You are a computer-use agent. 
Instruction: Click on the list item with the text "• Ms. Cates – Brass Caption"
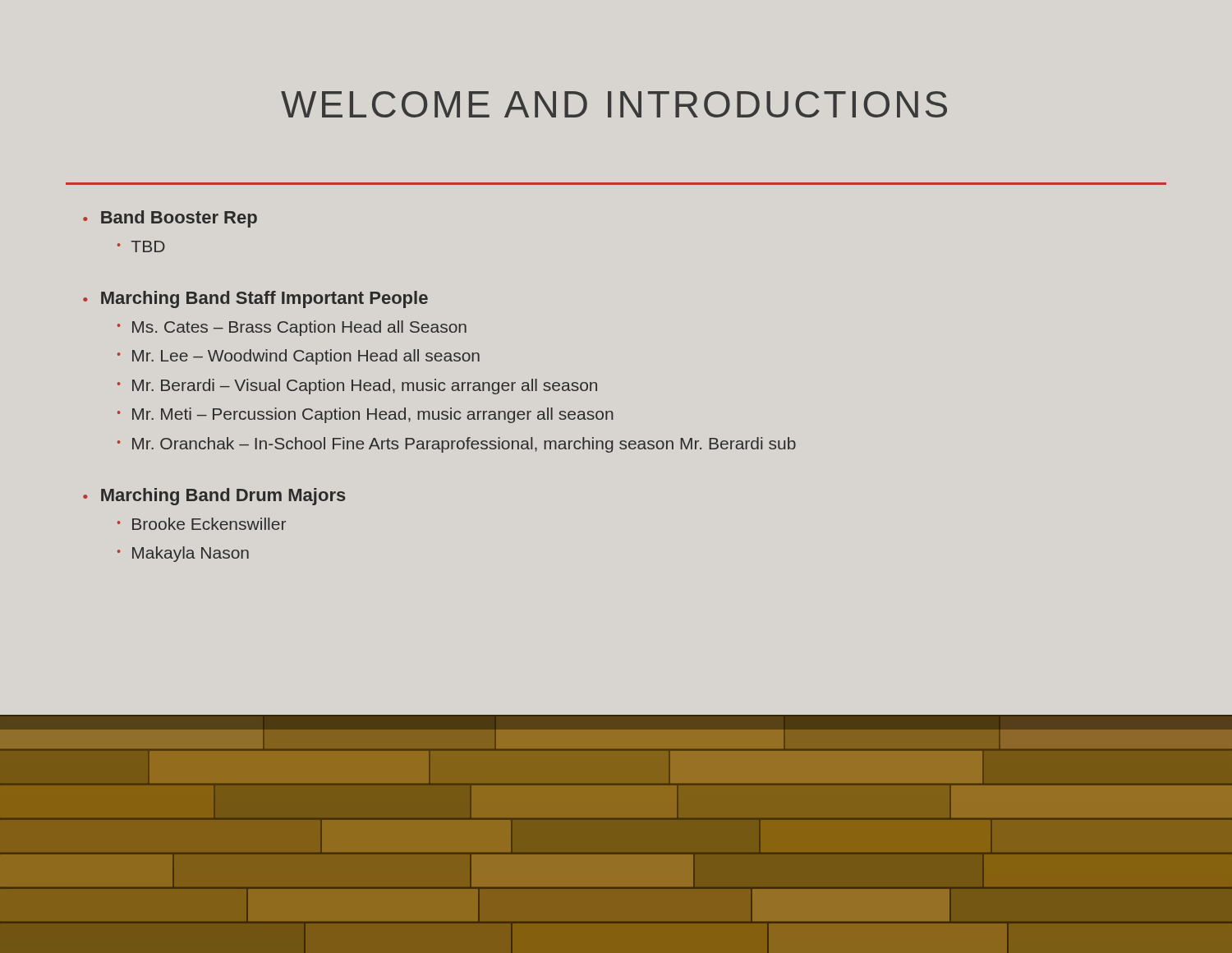point(292,327)
